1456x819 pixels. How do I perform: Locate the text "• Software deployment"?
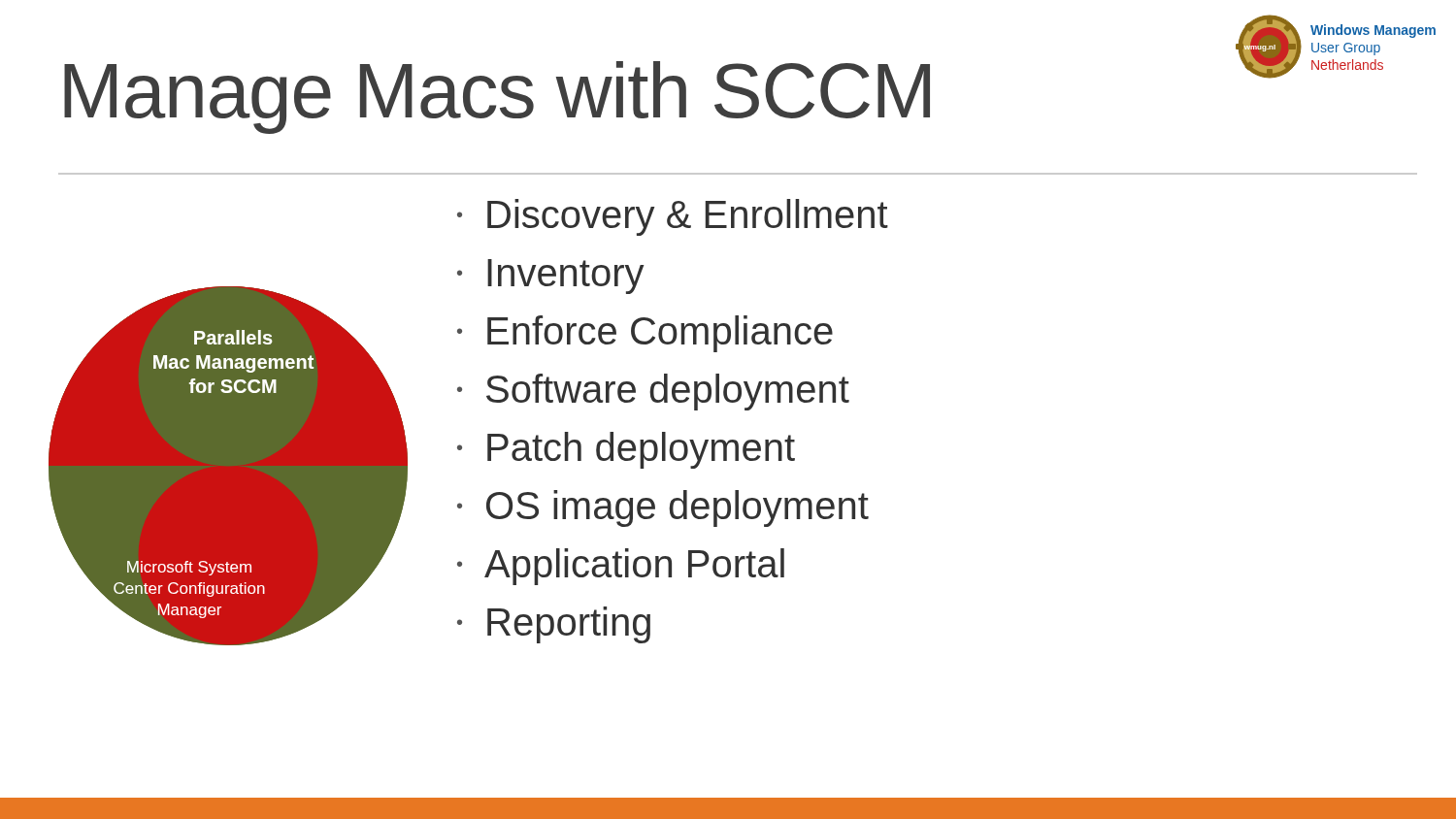[653, 389]
